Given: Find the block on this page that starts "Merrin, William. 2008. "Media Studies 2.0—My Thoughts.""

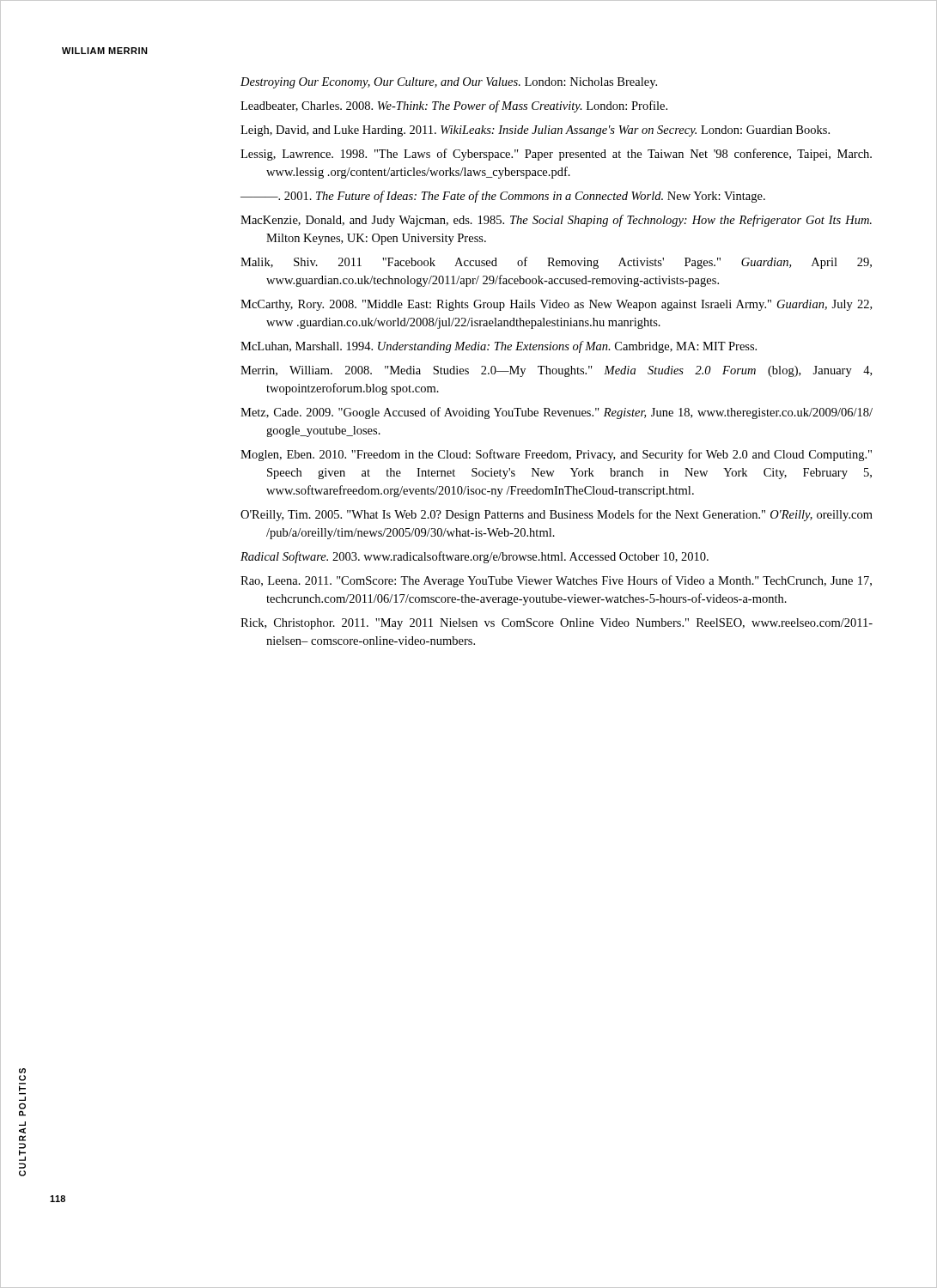Looking at the screenshot, I should 557,379.
